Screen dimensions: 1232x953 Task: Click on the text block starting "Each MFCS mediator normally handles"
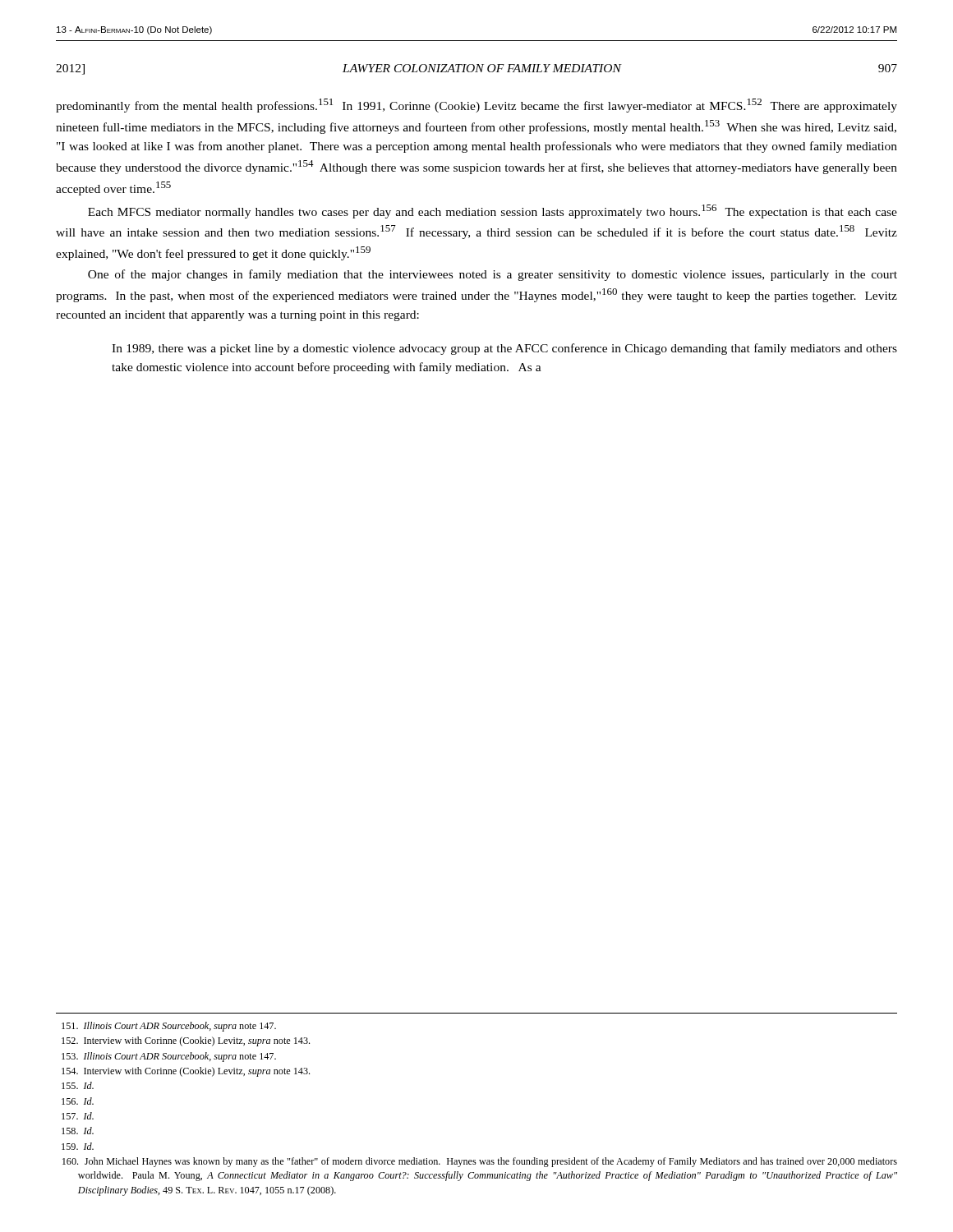pyautogui.click(x=476, y=232)
